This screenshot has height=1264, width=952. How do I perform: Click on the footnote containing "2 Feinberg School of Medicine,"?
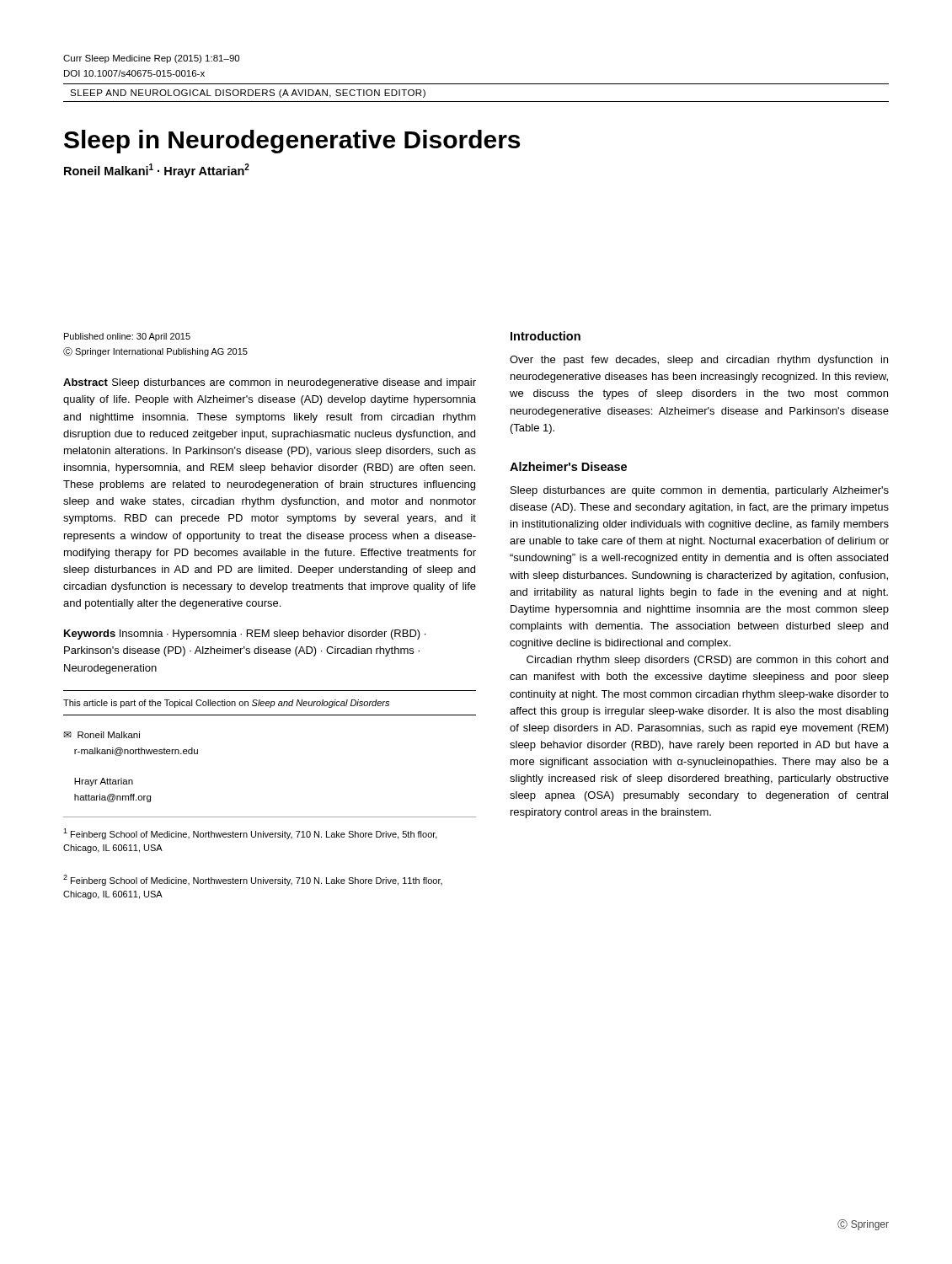click(253, 886)
